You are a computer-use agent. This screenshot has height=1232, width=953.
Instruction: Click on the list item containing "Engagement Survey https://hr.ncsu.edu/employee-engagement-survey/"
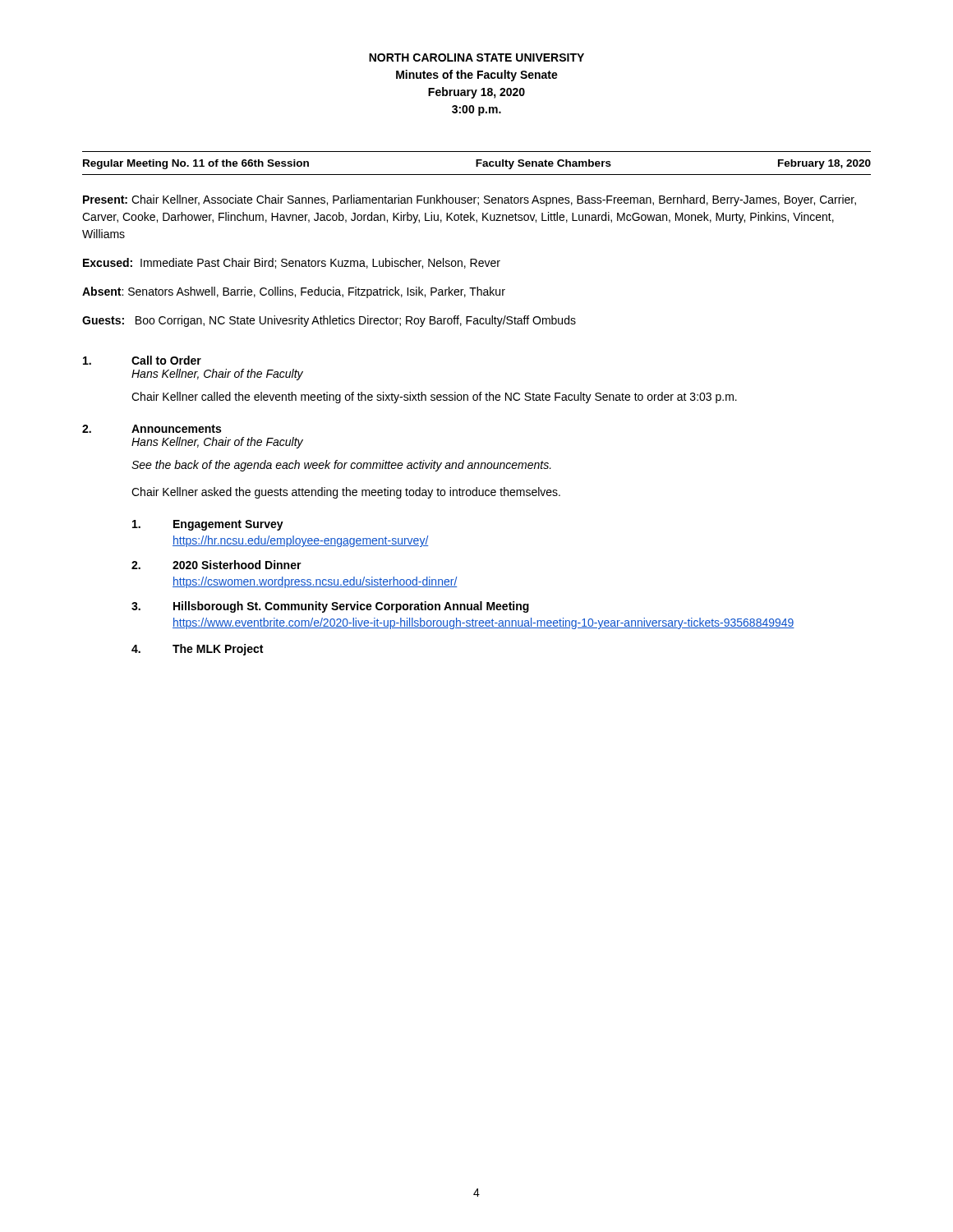coord(208,525)
